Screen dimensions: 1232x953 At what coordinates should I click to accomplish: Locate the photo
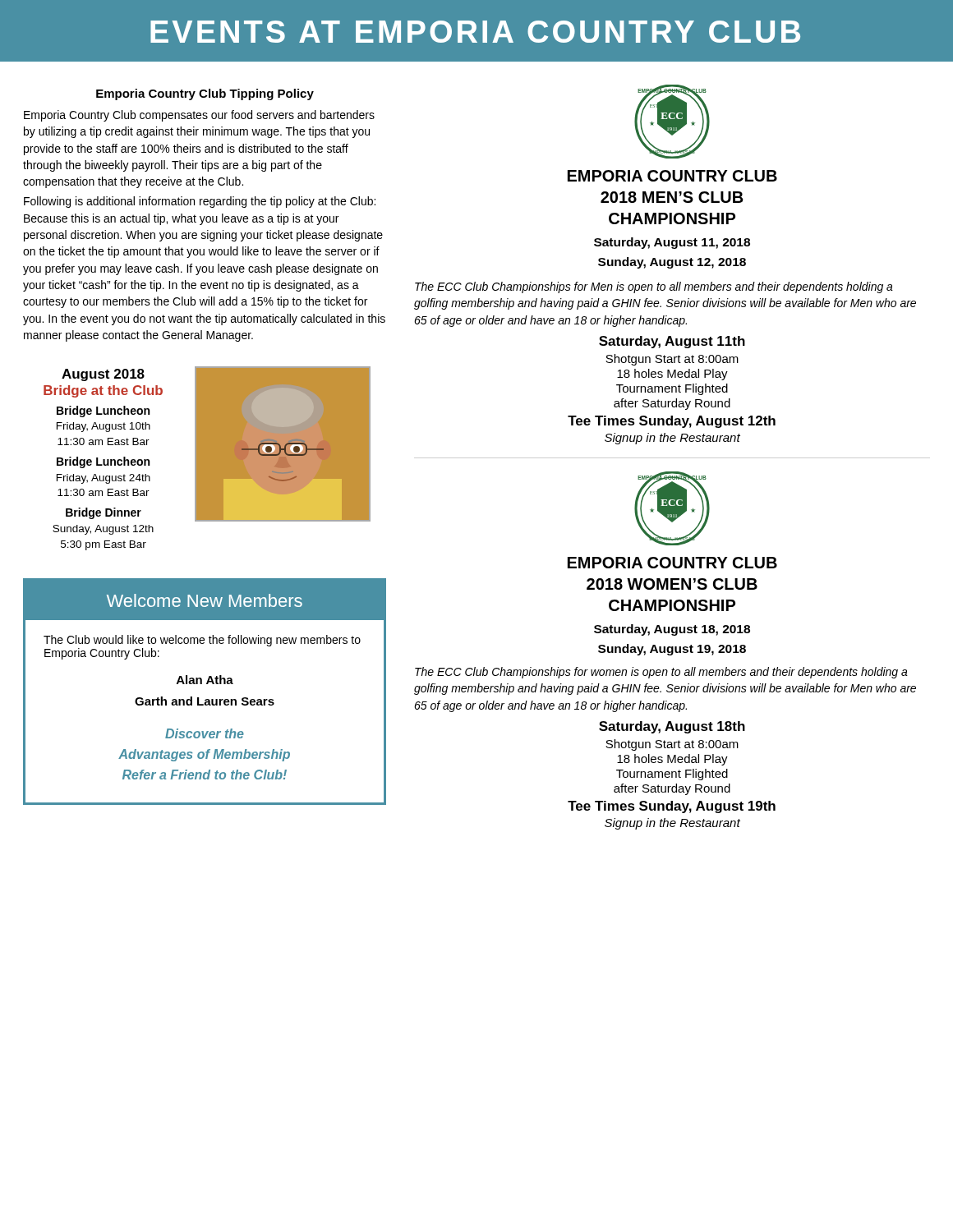point(285,444)
